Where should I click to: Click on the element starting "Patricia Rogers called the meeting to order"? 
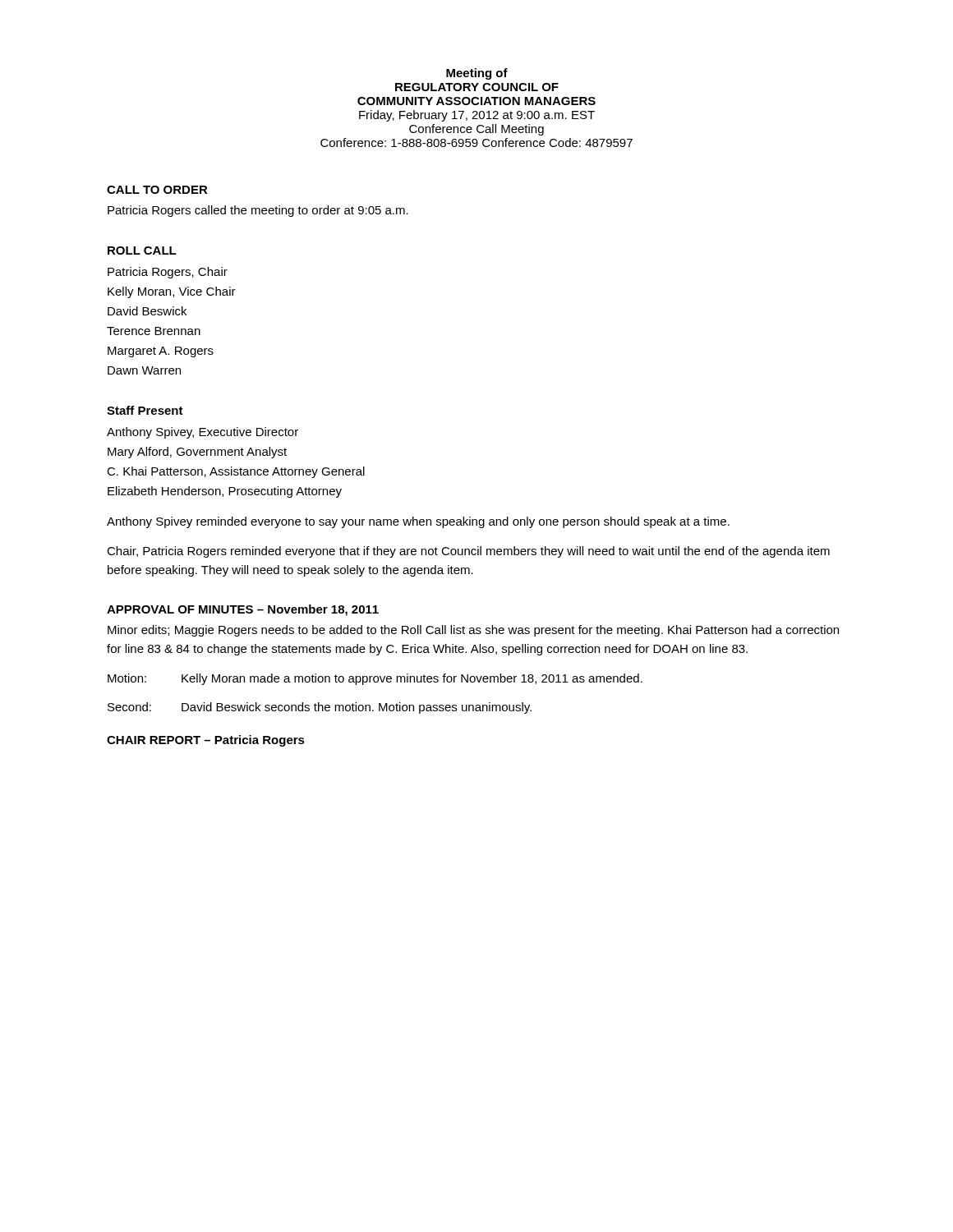(258, 211)
